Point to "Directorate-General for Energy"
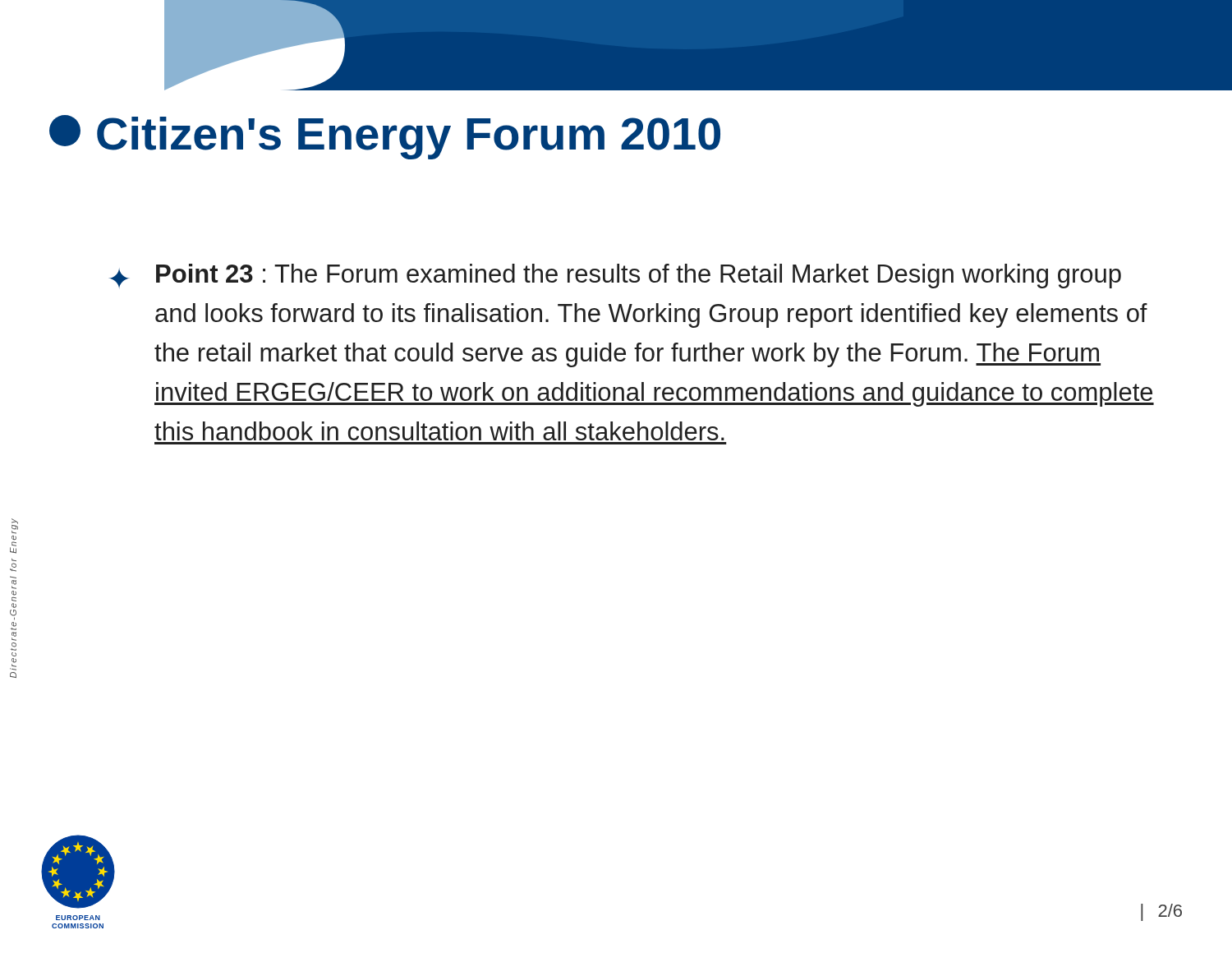The width and height of the screenshot is (1232, 953). coord(13,598)
